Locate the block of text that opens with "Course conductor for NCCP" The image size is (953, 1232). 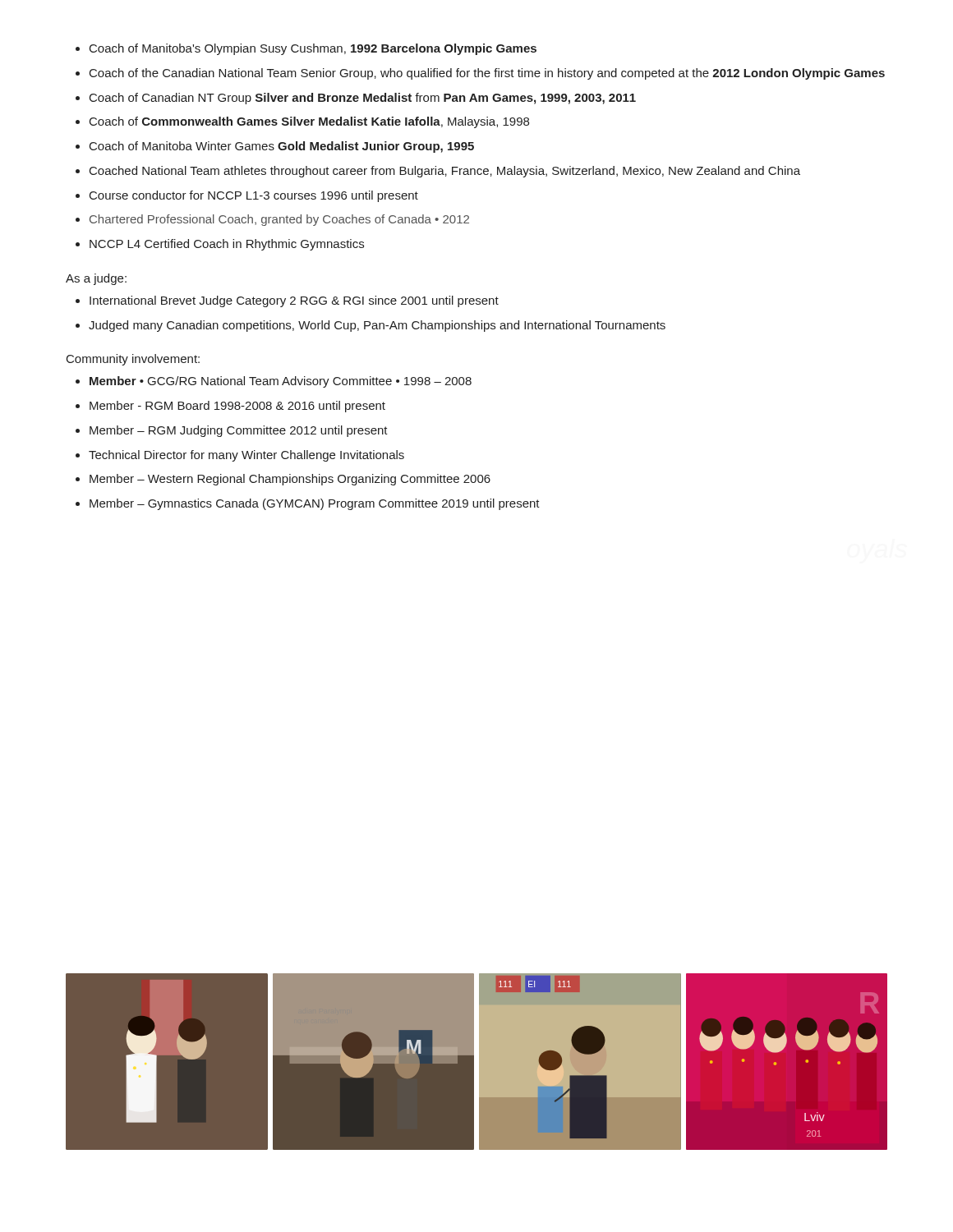point(253,195)
